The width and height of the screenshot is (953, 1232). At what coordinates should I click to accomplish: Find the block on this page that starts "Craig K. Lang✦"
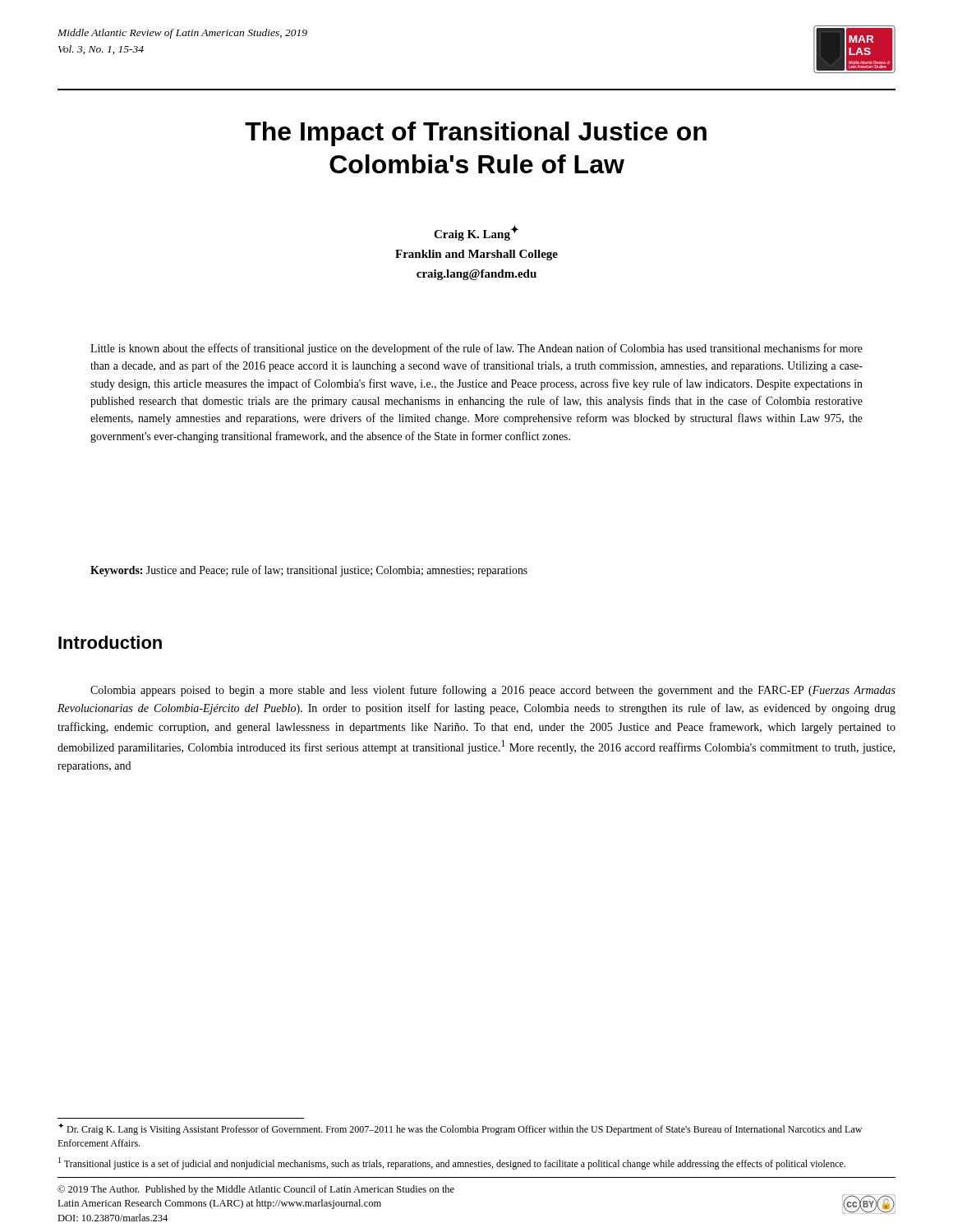click(476, 253)
